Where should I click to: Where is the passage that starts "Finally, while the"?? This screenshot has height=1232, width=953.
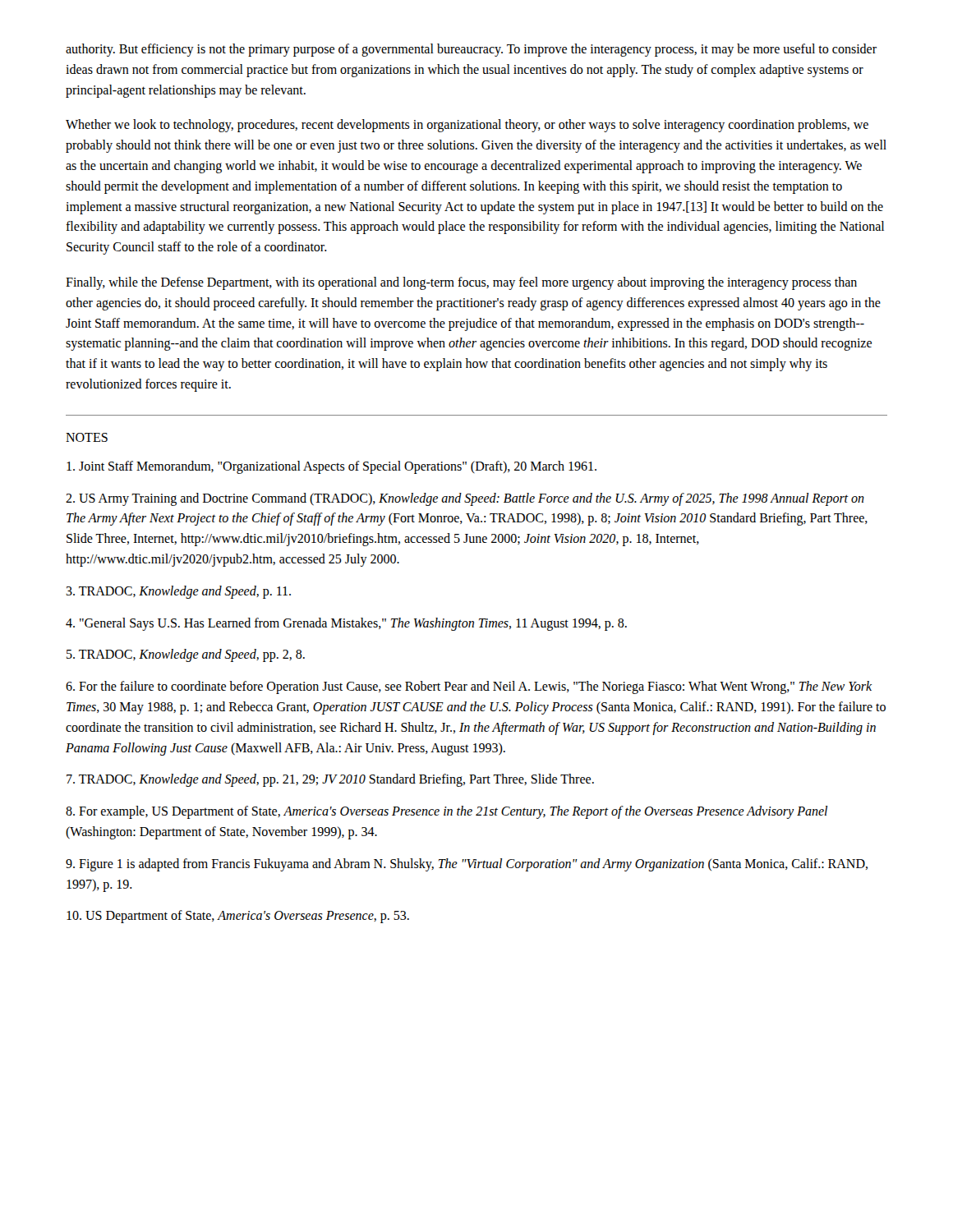point(473,333)
